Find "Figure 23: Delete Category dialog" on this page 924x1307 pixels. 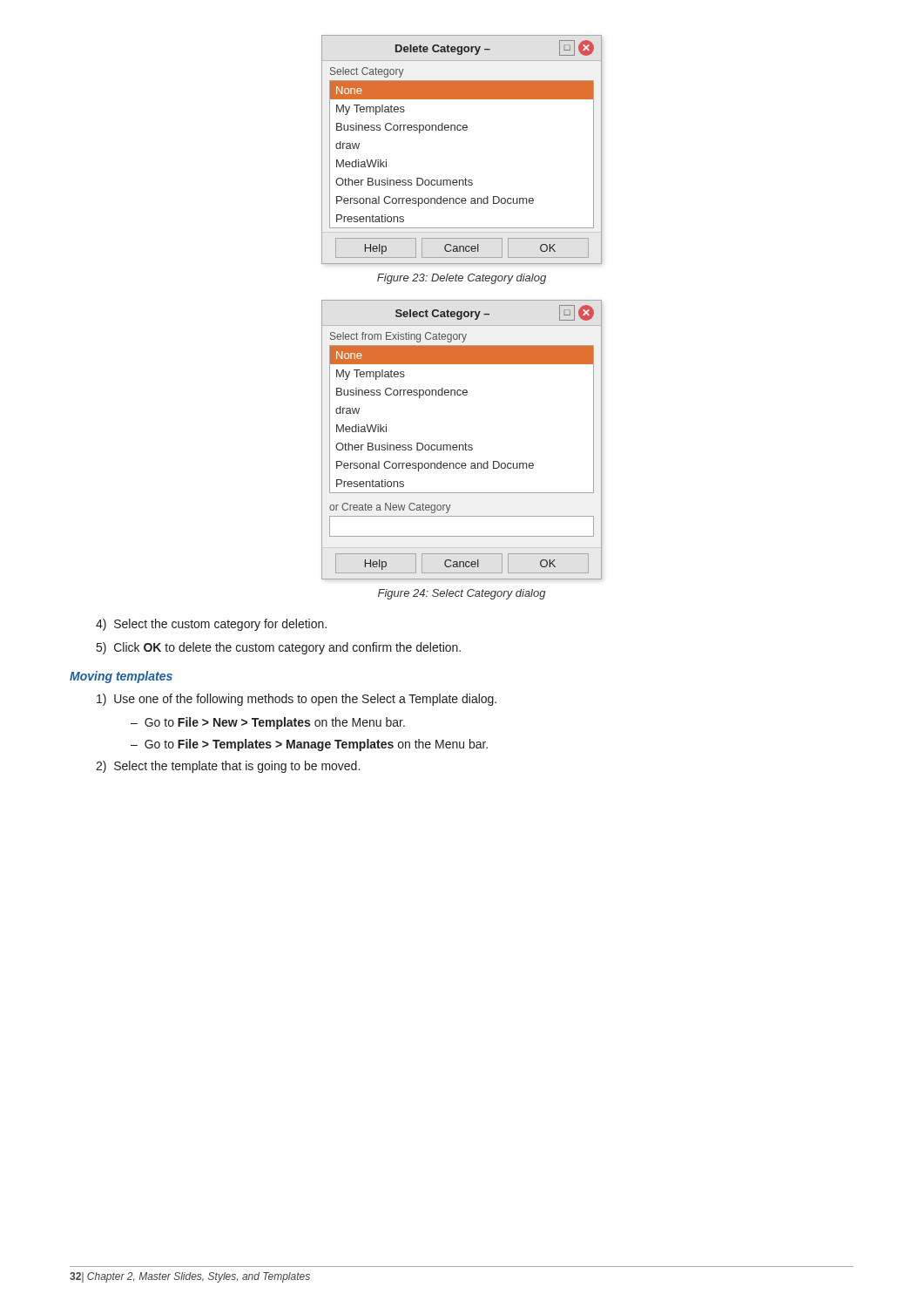coord(462,277)
